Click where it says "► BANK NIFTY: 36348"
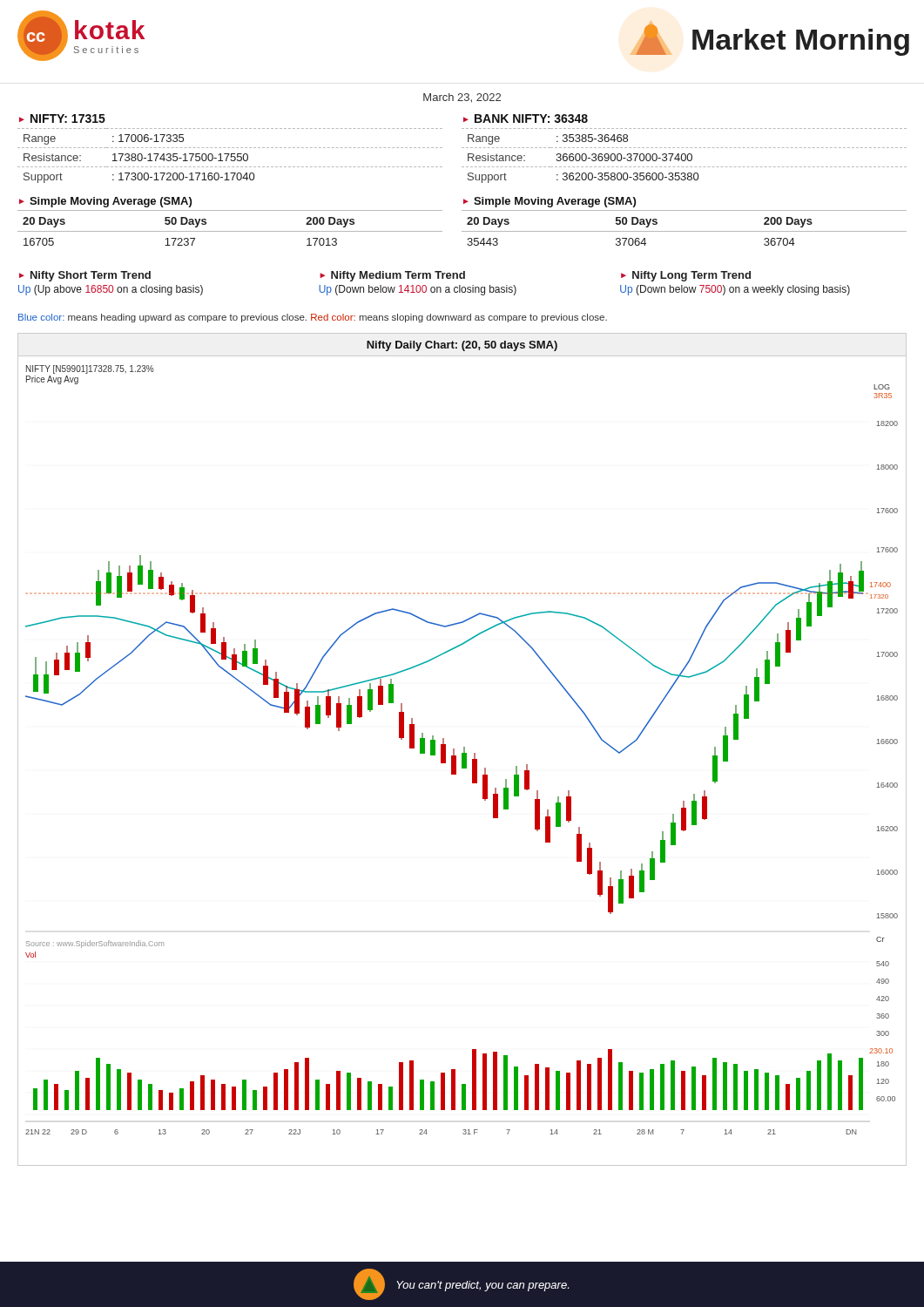This screenshot has height=1307, width=924. [525, 118]
